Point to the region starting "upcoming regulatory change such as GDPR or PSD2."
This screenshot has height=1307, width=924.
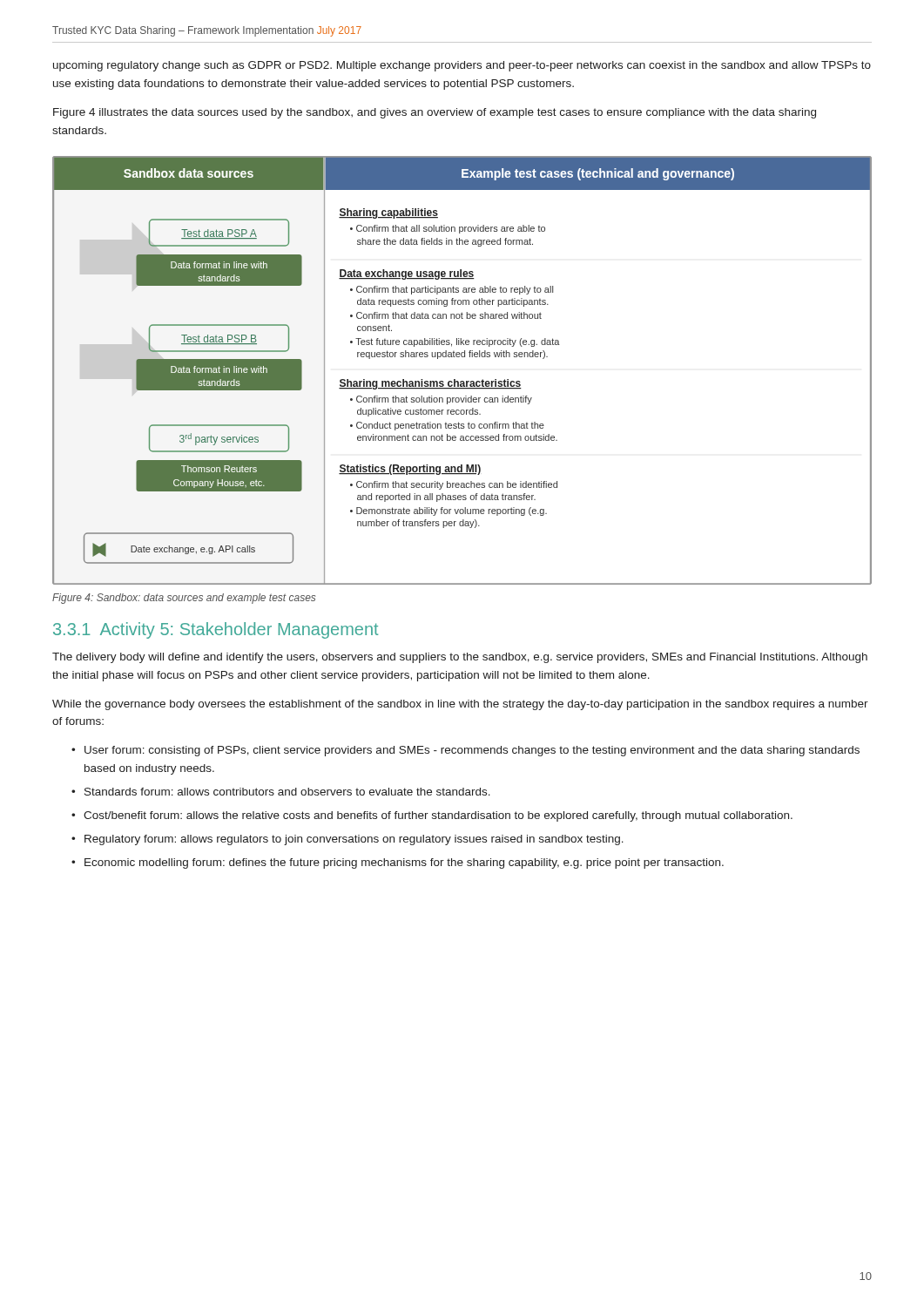[462, 74]
